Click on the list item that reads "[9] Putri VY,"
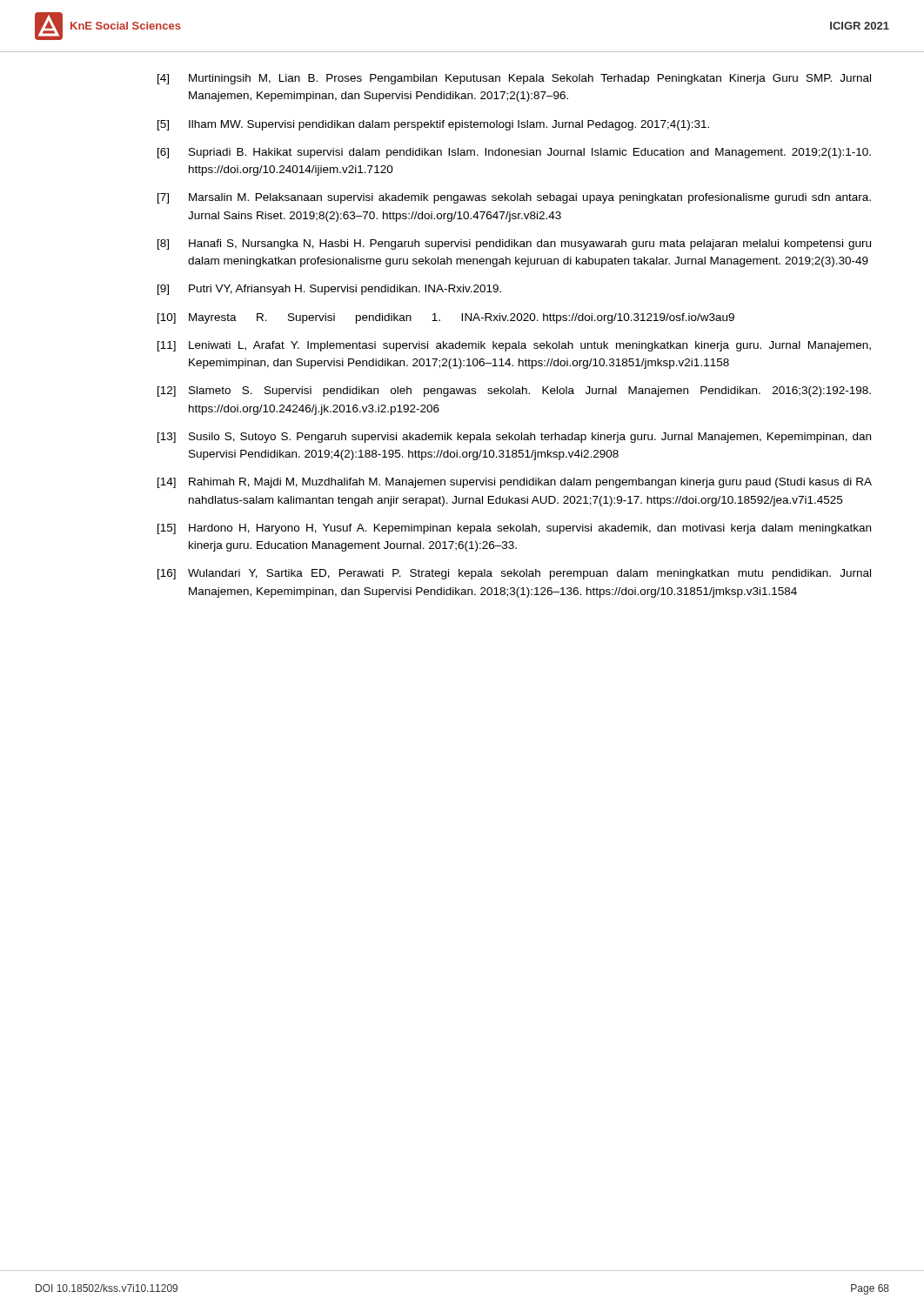Screen dimensions: 1305x924 [x=329, y=290]
